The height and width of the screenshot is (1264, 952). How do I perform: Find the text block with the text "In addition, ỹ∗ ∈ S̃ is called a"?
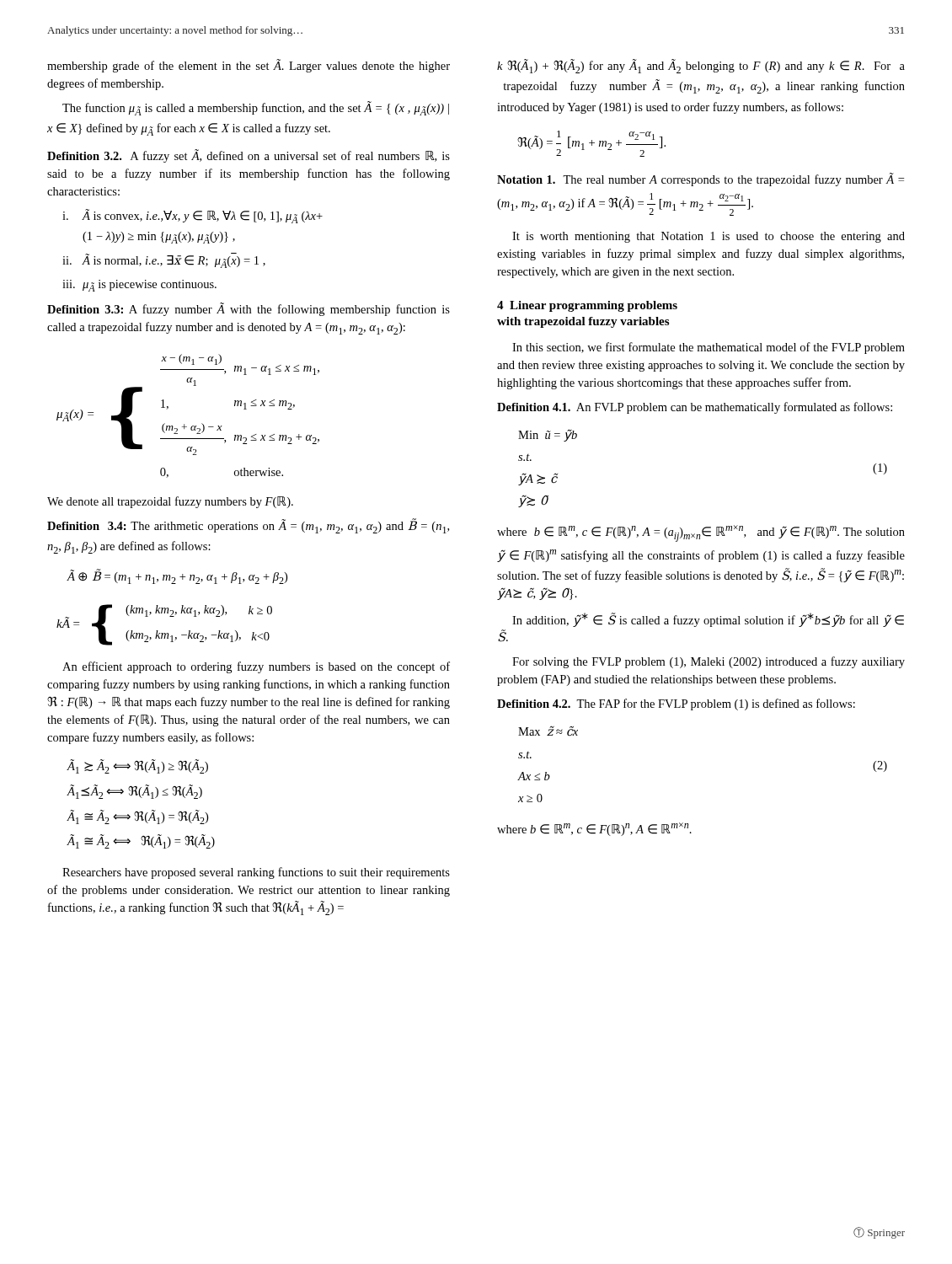[x=701, y=628]
